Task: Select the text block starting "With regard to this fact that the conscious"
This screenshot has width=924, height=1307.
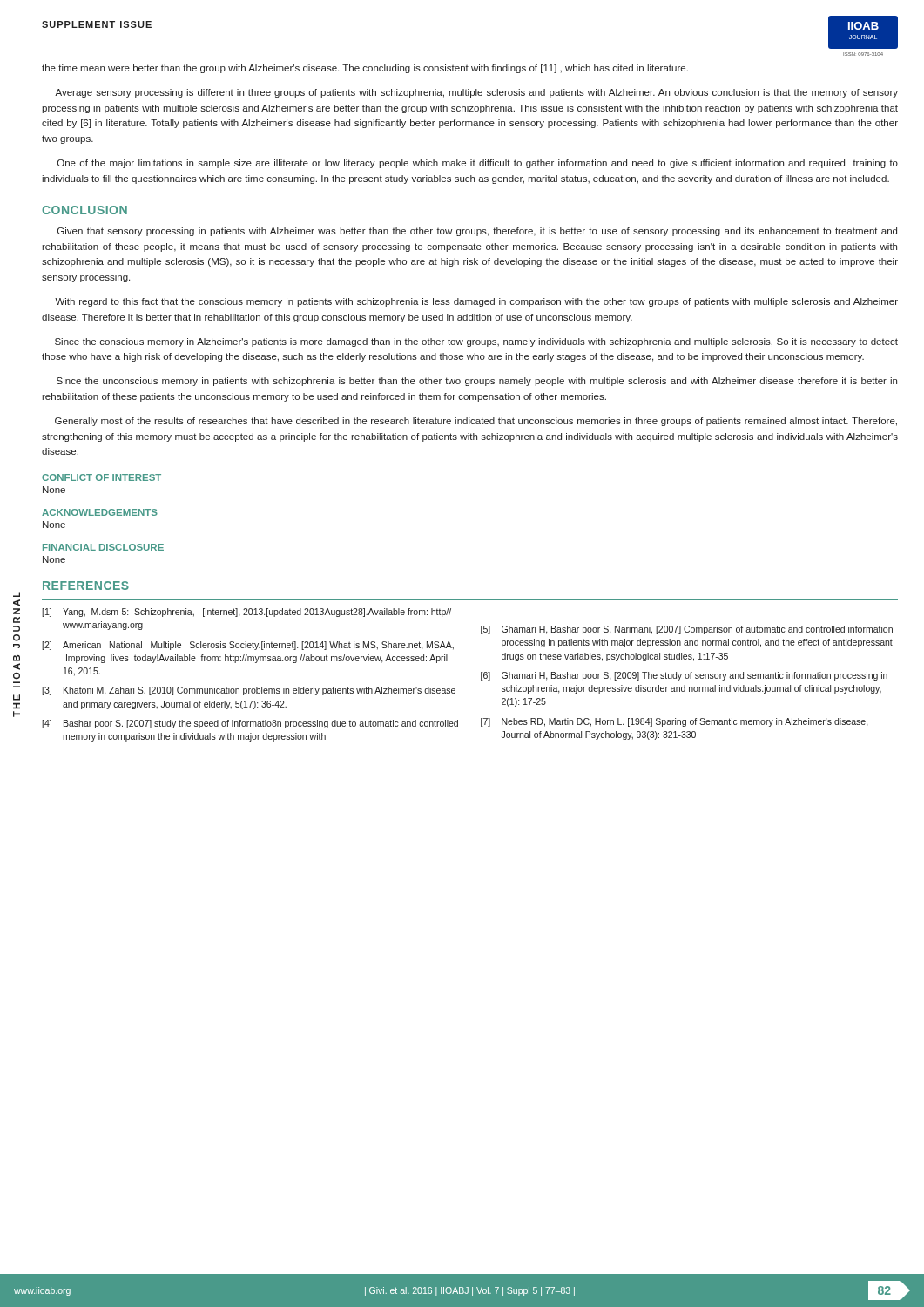Action: [x=470, y=309]
